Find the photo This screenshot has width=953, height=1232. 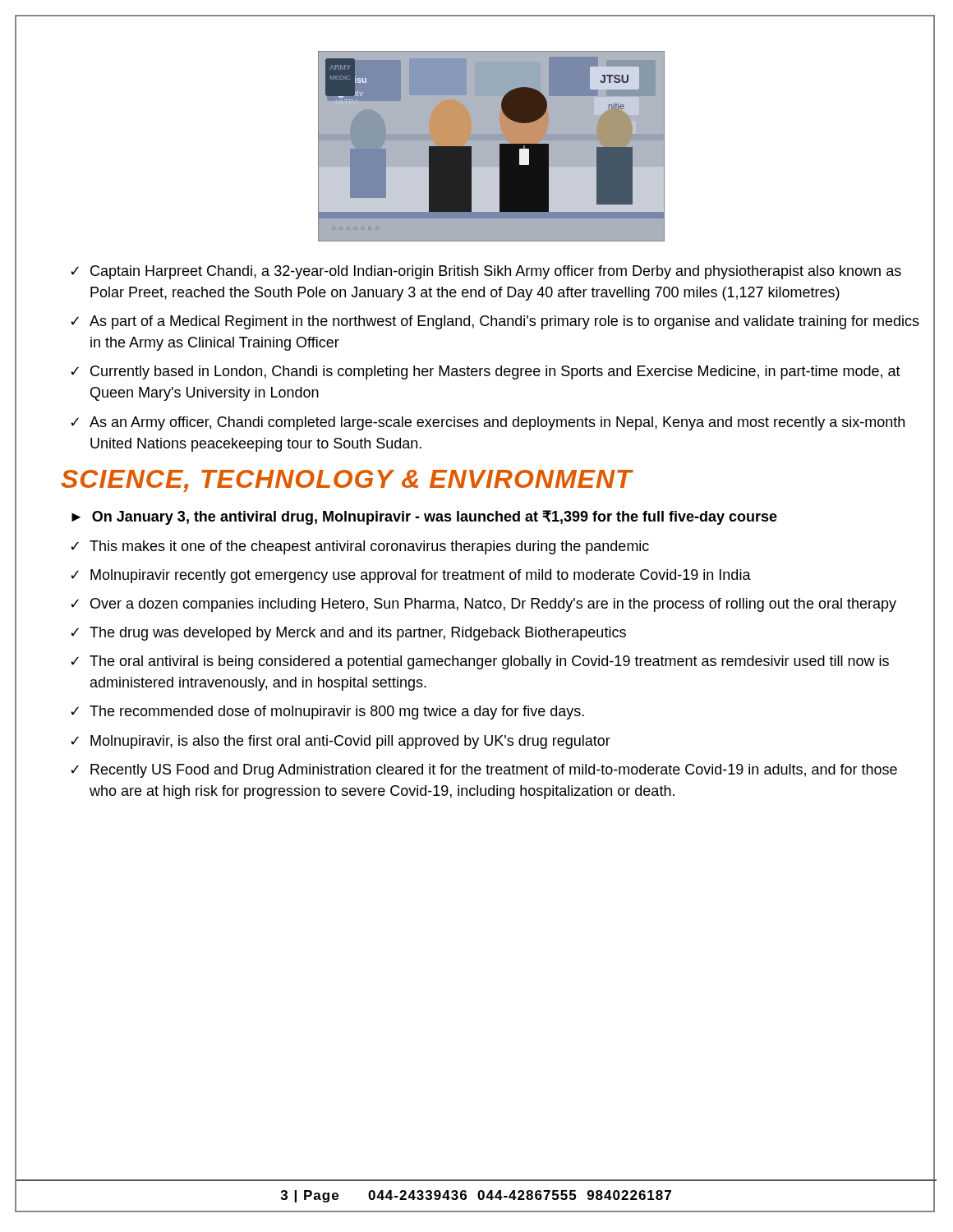click(x=491, y=148)
